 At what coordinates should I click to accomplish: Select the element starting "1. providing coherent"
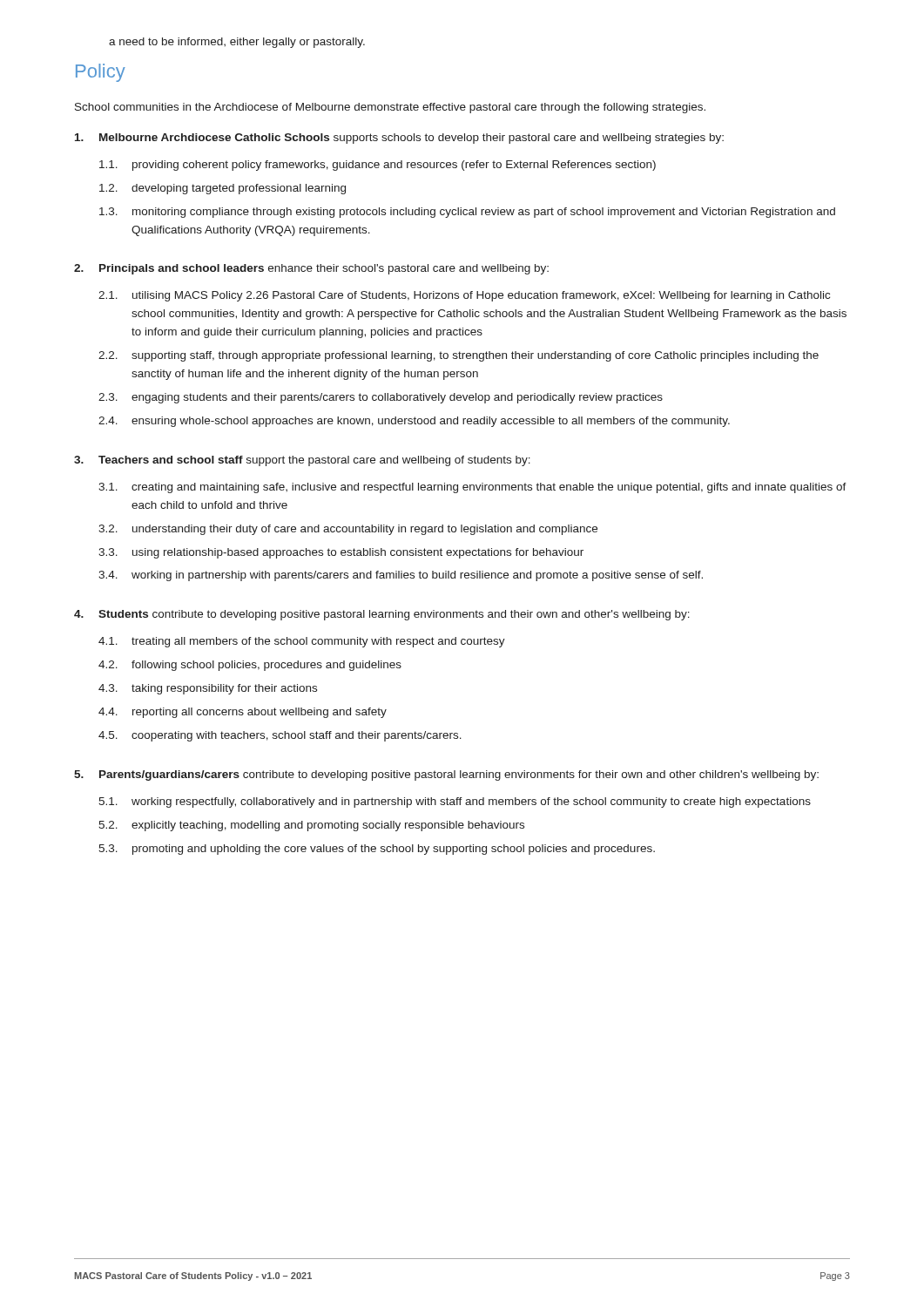point(474,165)
